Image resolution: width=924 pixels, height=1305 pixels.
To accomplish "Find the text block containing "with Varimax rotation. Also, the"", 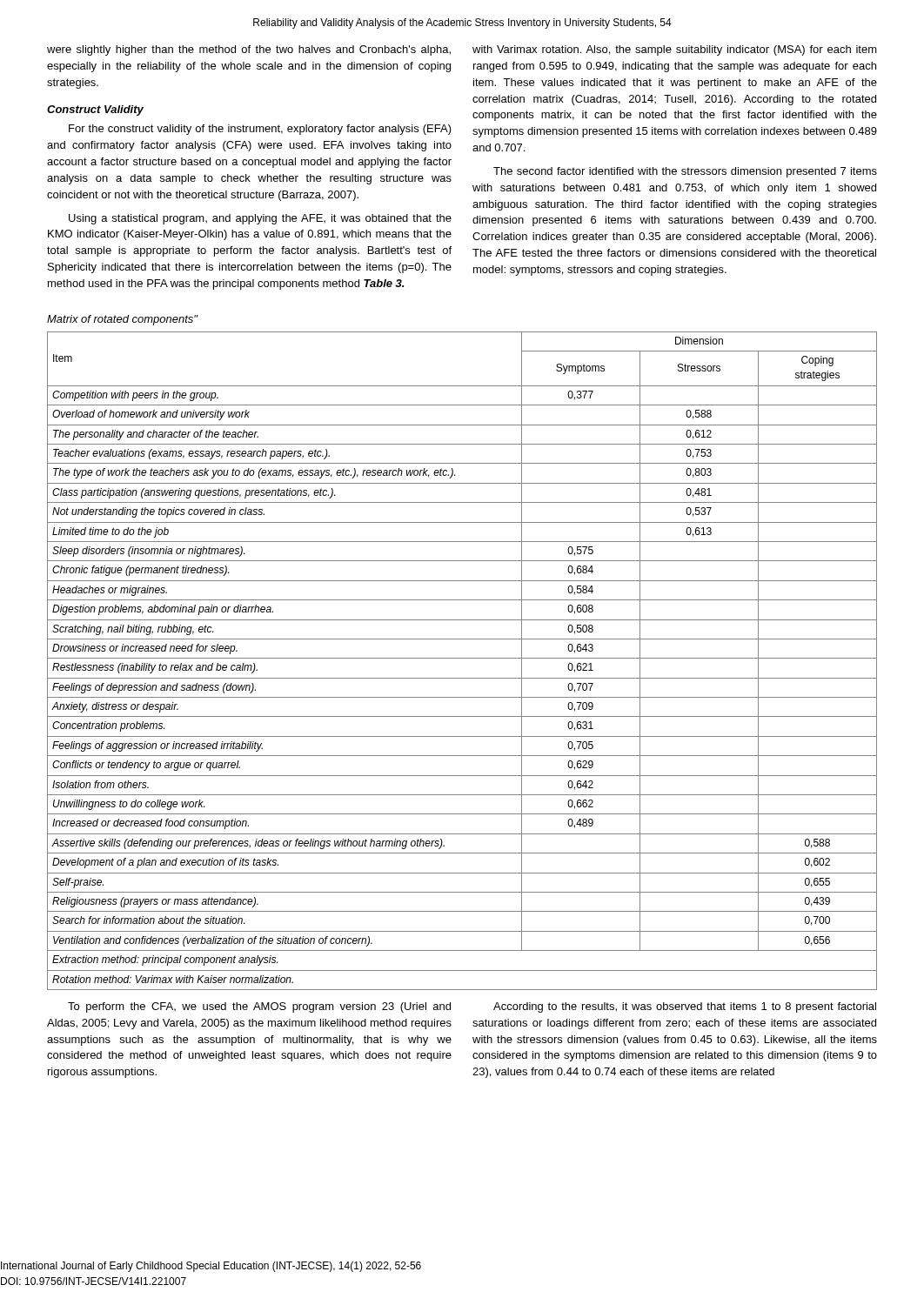I will [x=675, y=160].
